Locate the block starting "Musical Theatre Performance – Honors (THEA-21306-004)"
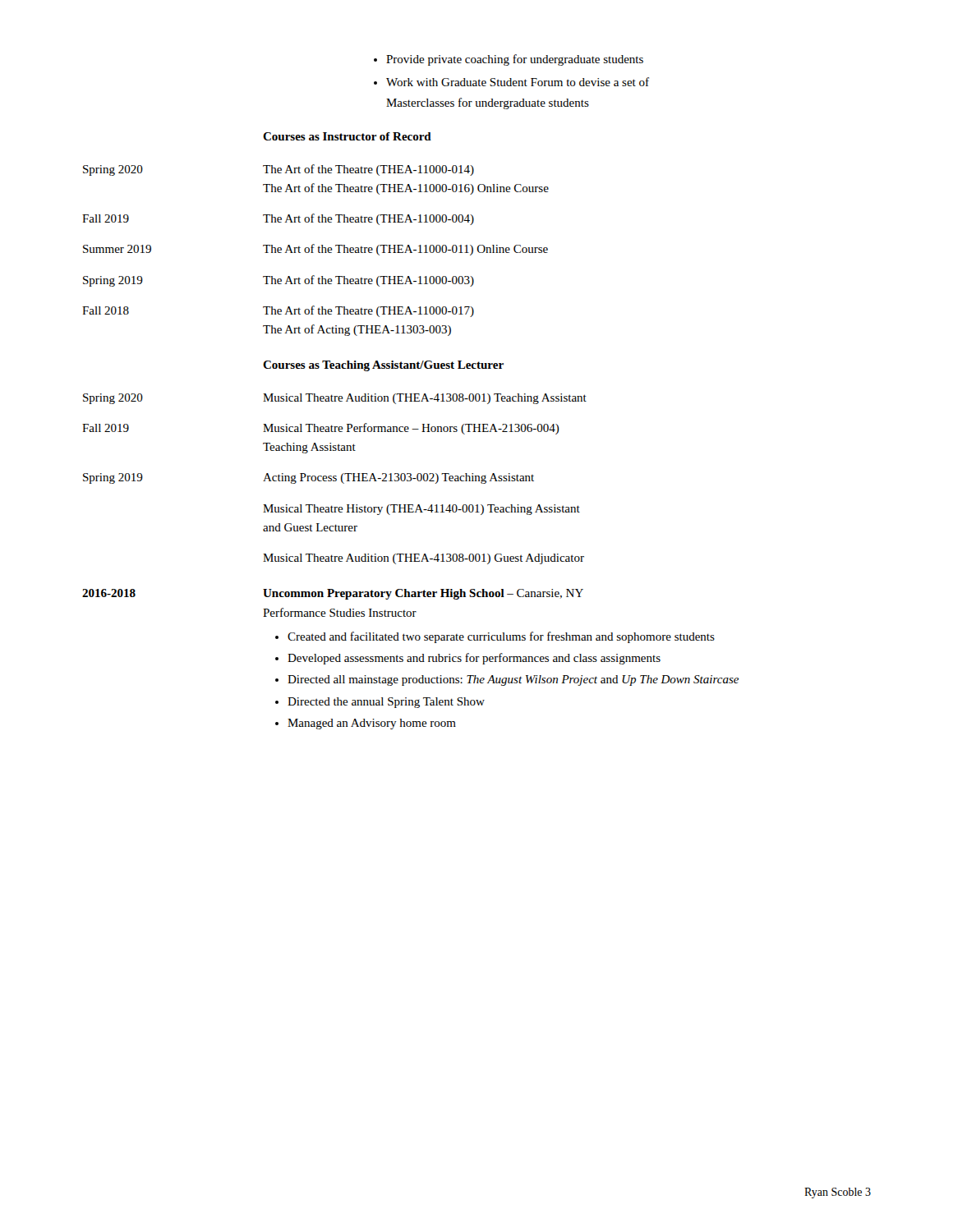The width and height of the screenshot is (953, 1232). 411,437
